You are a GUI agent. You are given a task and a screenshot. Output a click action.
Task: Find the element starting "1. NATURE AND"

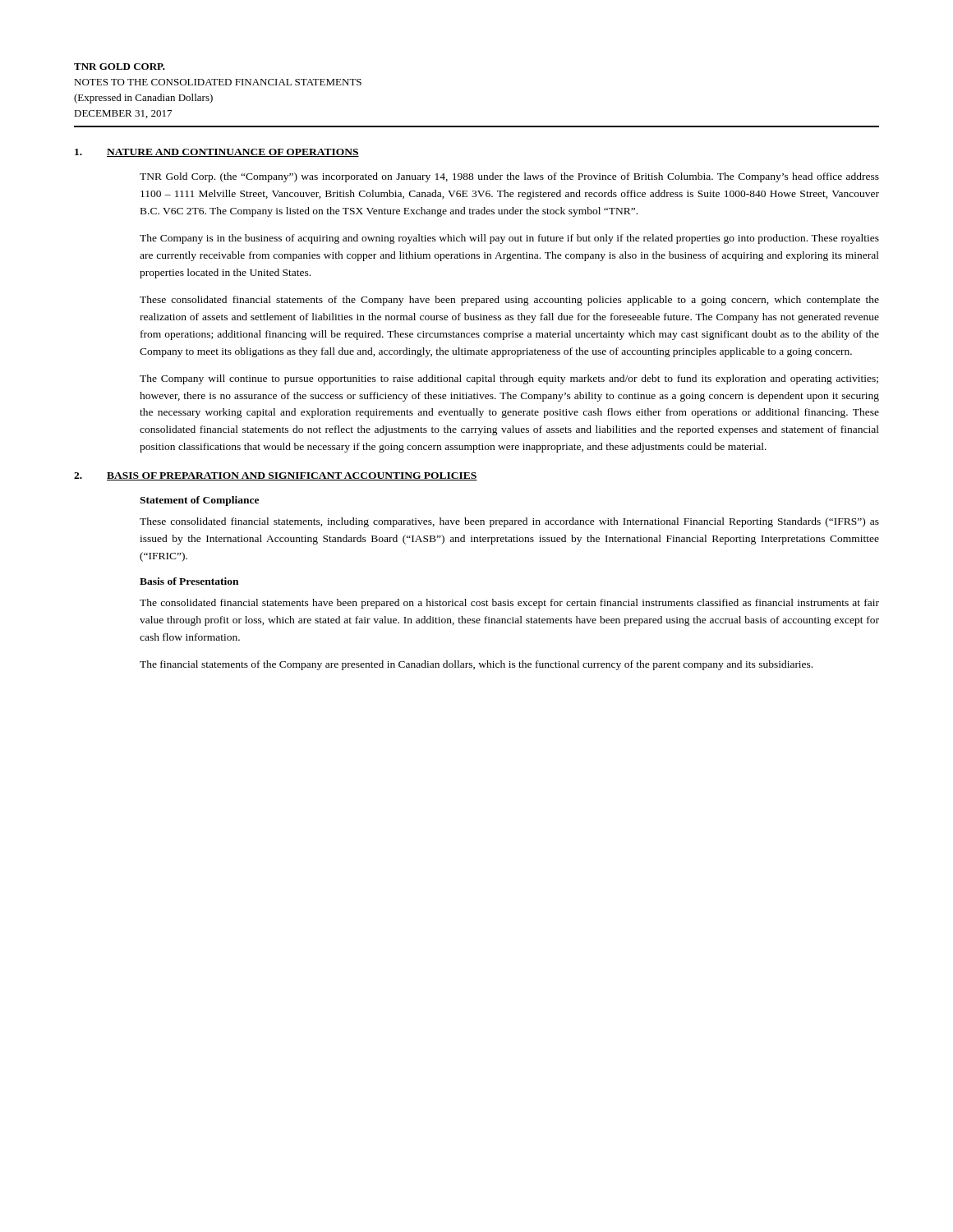click(216, 152)
